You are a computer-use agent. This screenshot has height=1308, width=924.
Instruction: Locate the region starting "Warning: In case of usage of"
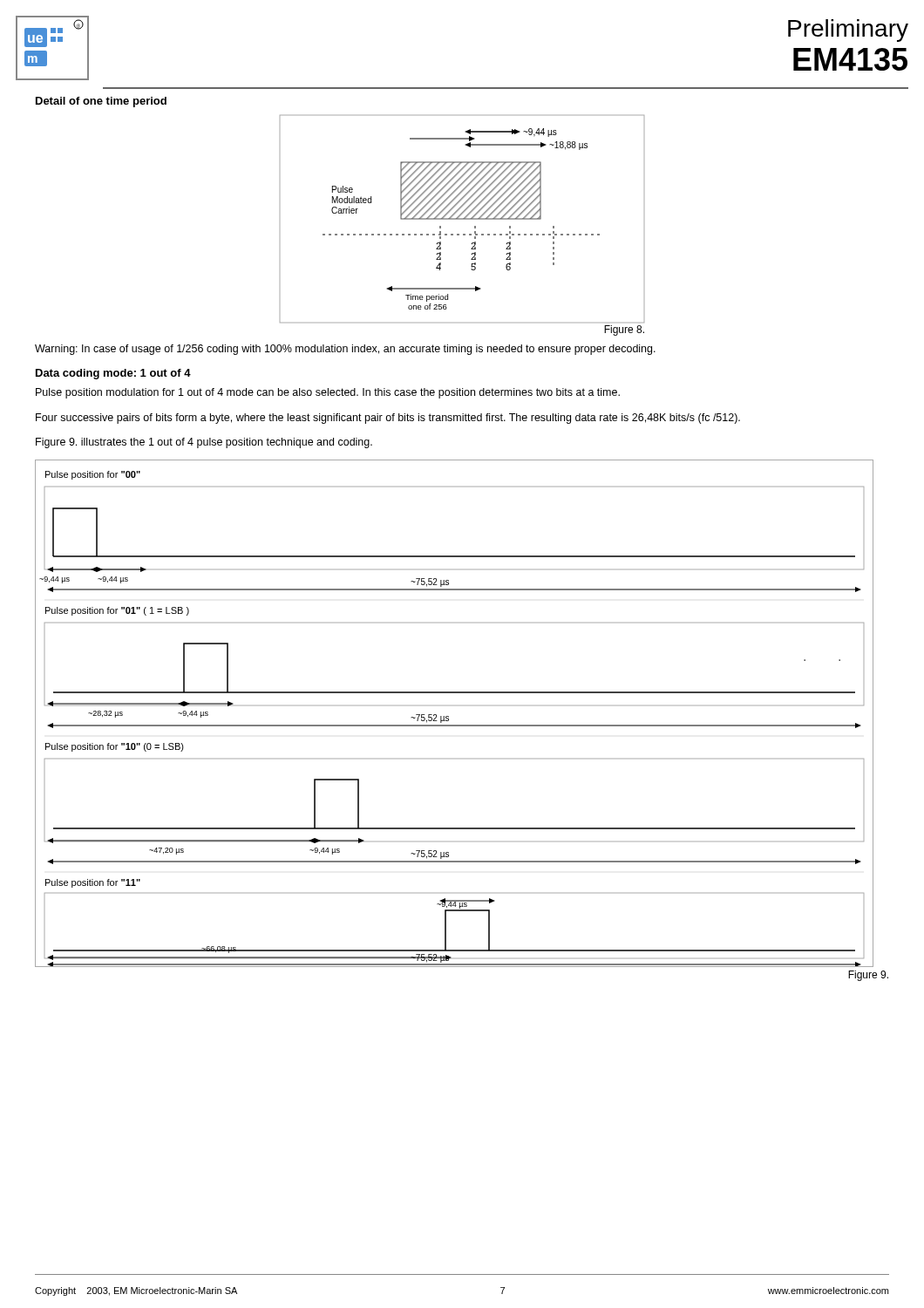click(x=345, y=349)
